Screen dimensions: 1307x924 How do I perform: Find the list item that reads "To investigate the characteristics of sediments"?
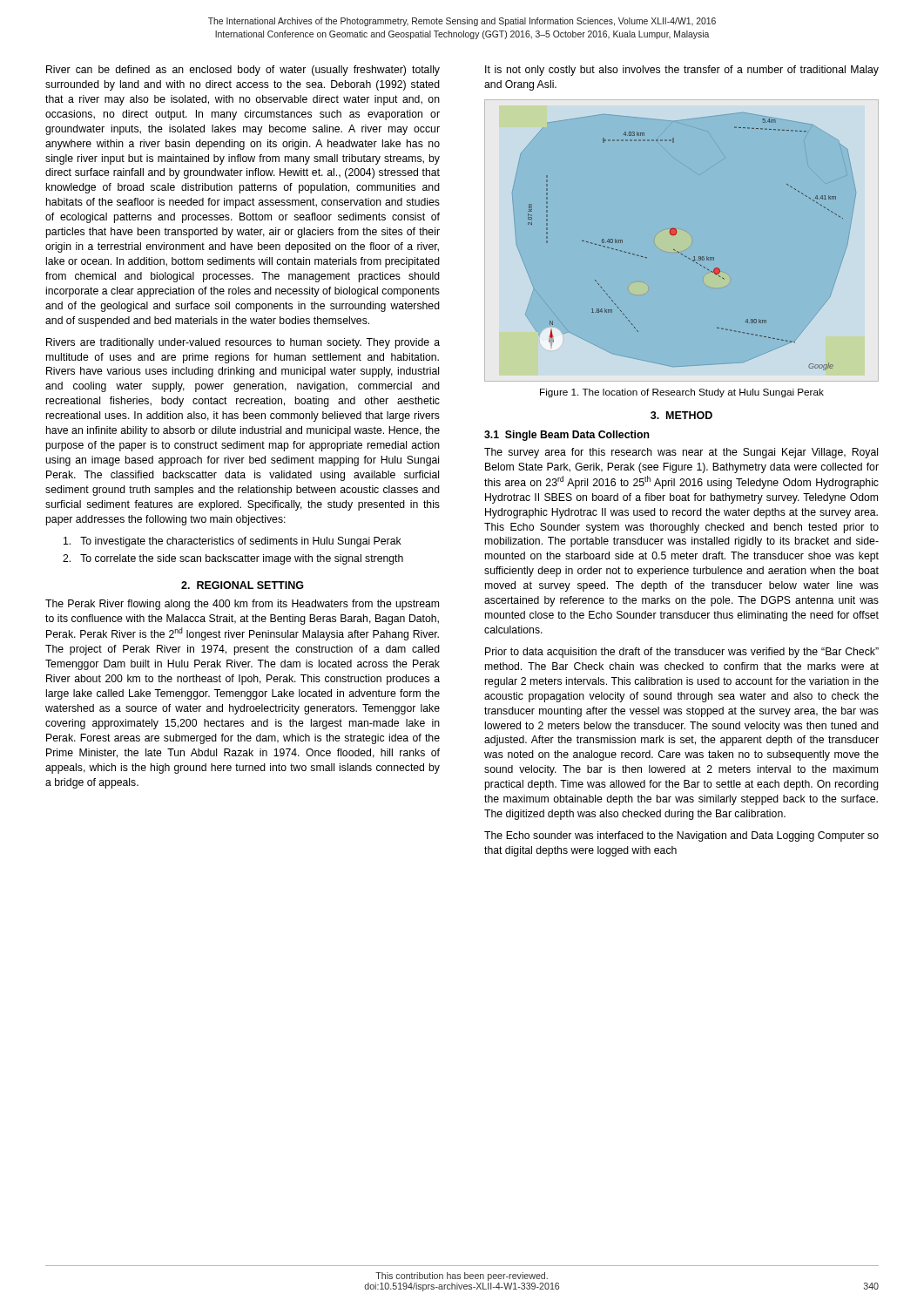[x=232, y=541]
